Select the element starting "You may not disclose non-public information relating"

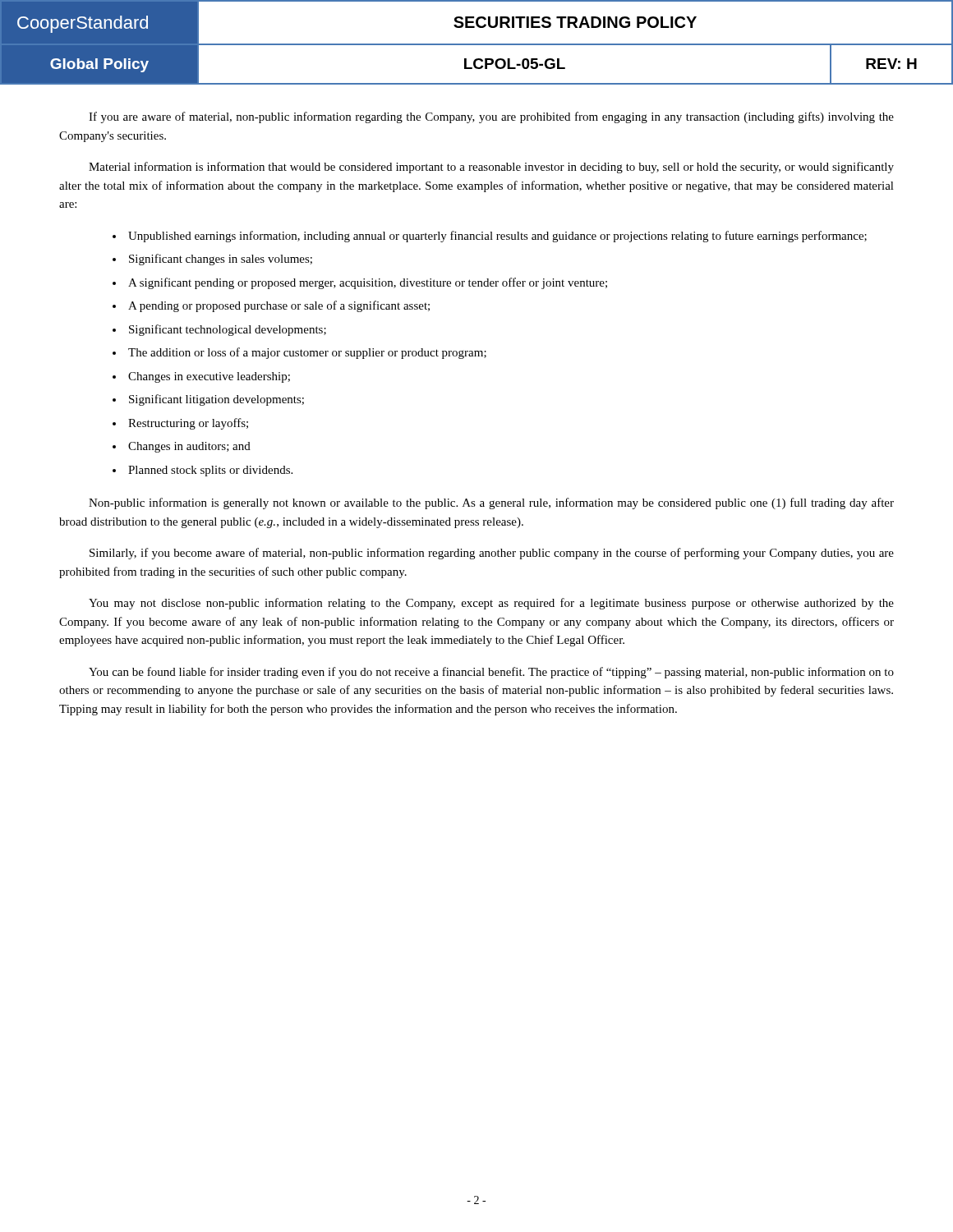476,621
